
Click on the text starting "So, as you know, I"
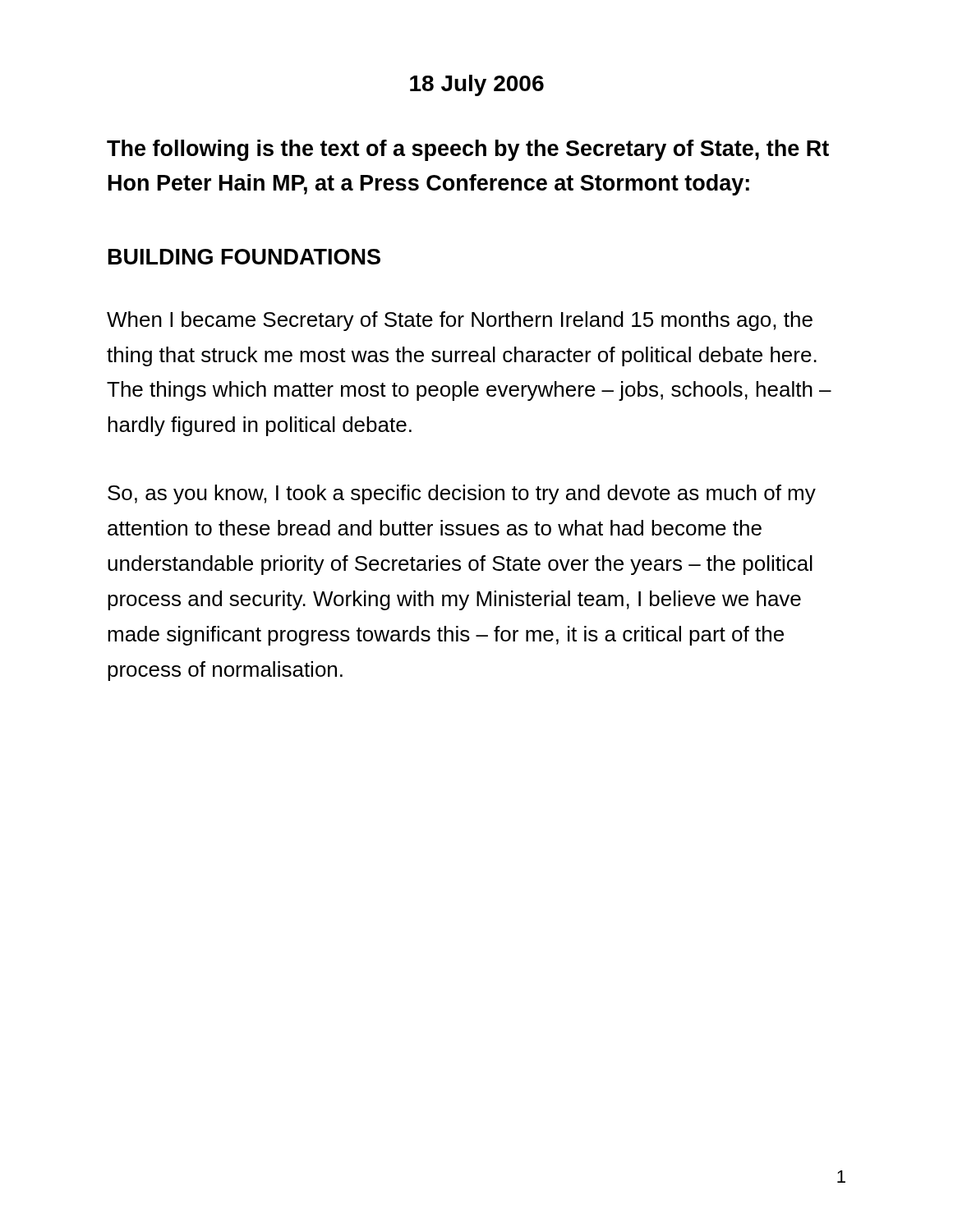point(461,581)
